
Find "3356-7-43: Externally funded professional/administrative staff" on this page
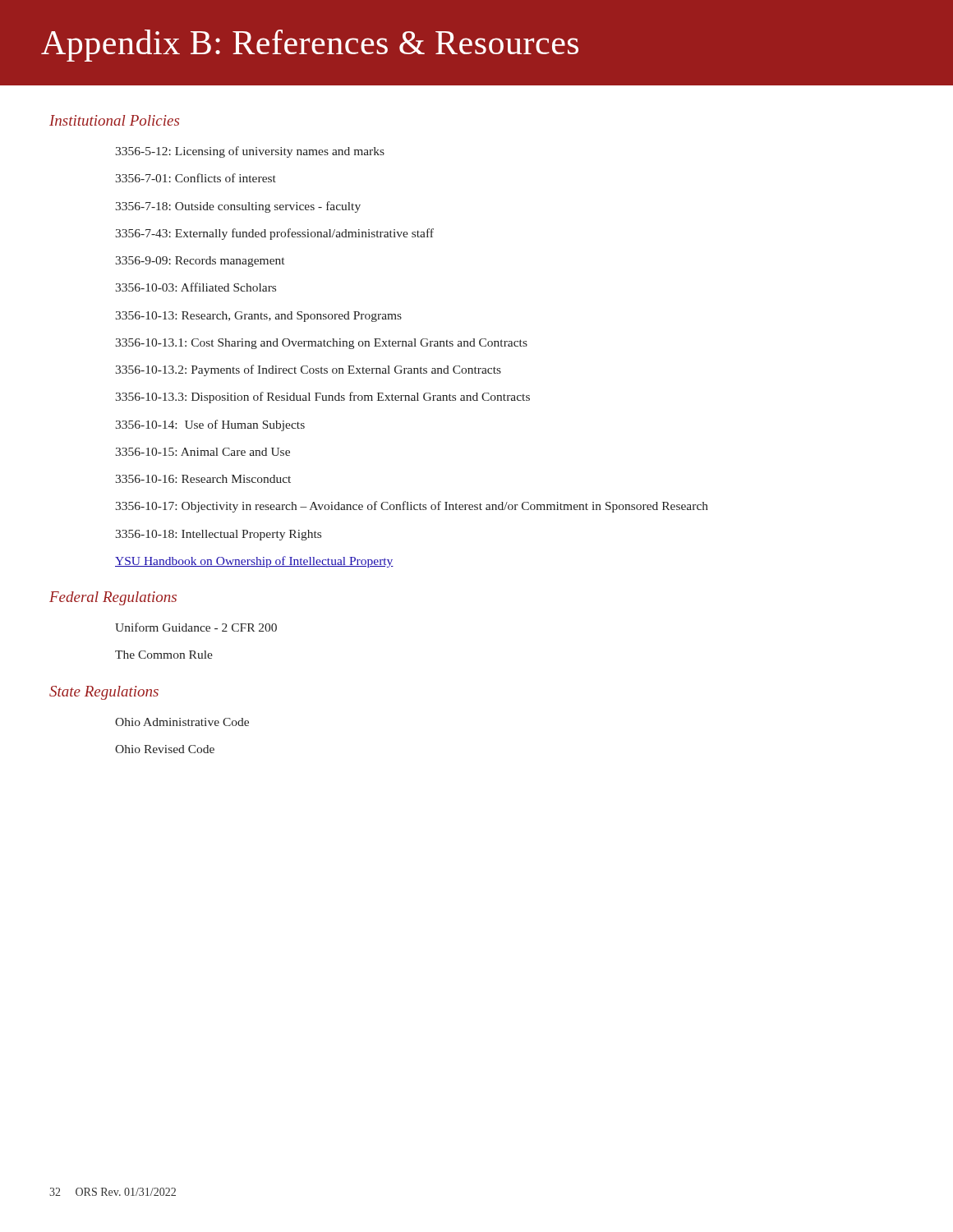(274, 233)
